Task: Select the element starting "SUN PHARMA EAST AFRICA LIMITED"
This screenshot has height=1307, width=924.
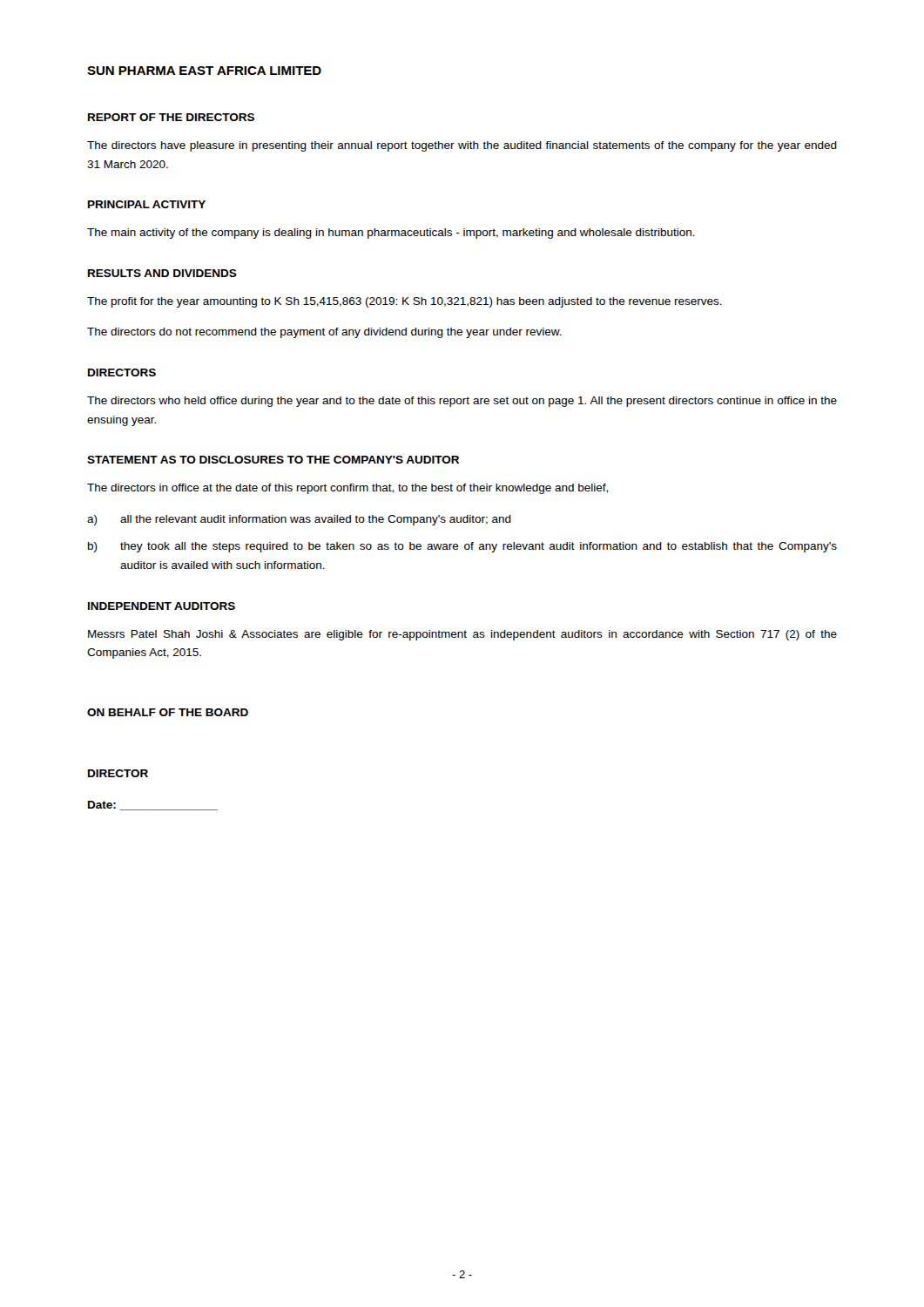Action: click(x=204, y=70)
